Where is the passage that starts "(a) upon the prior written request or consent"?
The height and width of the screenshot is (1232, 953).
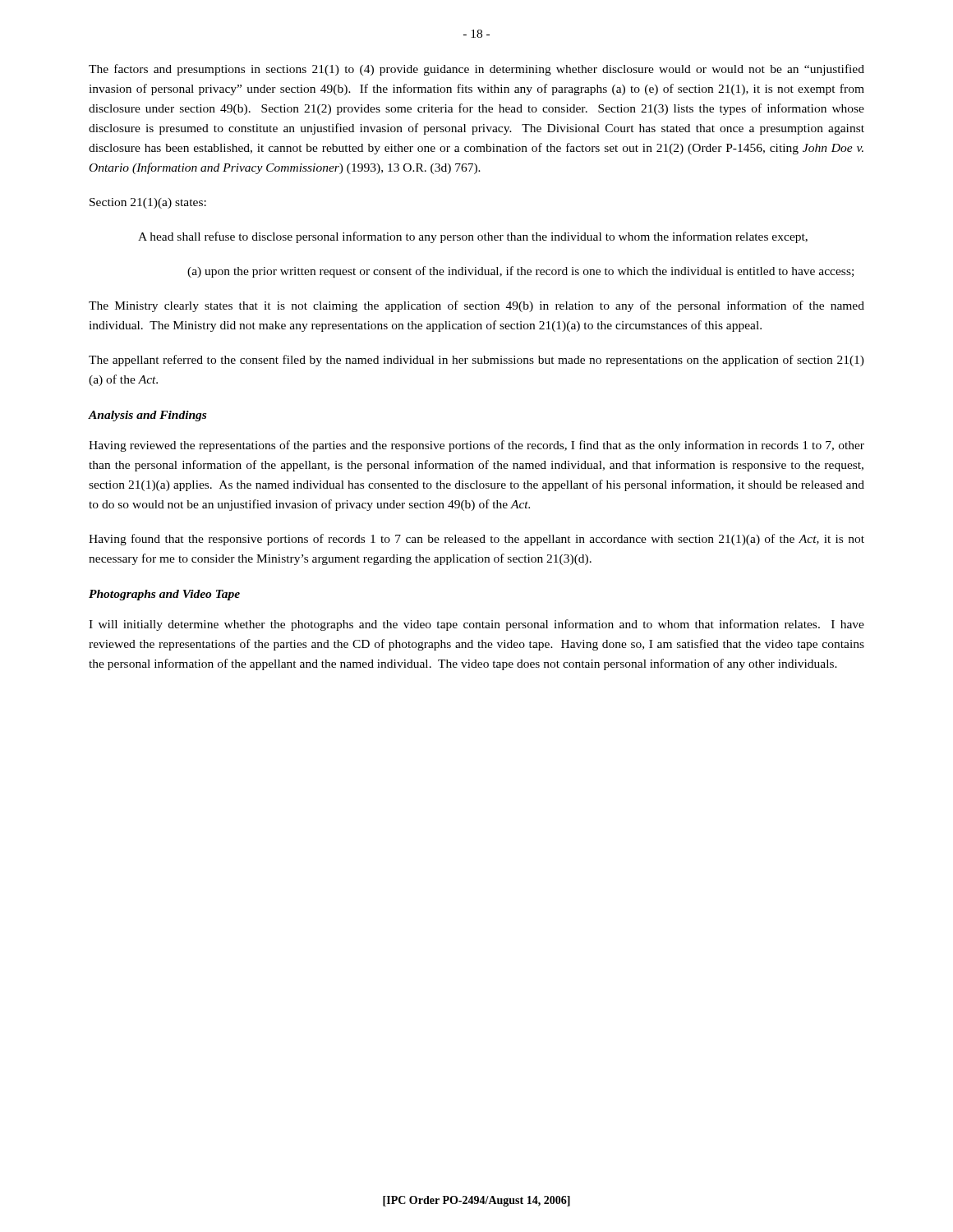point(521,271)
